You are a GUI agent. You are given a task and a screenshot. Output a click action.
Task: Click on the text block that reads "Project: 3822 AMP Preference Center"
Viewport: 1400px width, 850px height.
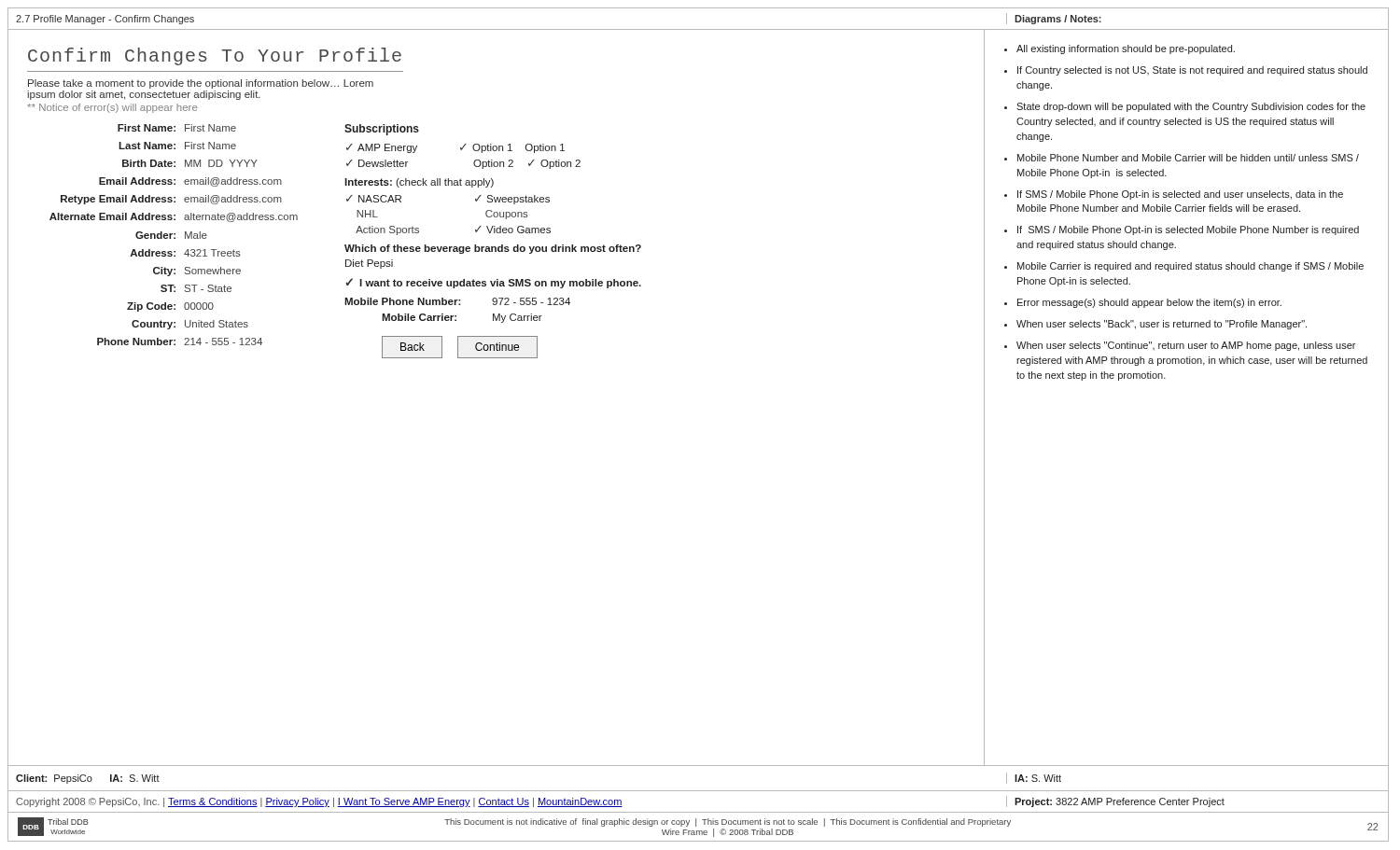pos(1119,801)
